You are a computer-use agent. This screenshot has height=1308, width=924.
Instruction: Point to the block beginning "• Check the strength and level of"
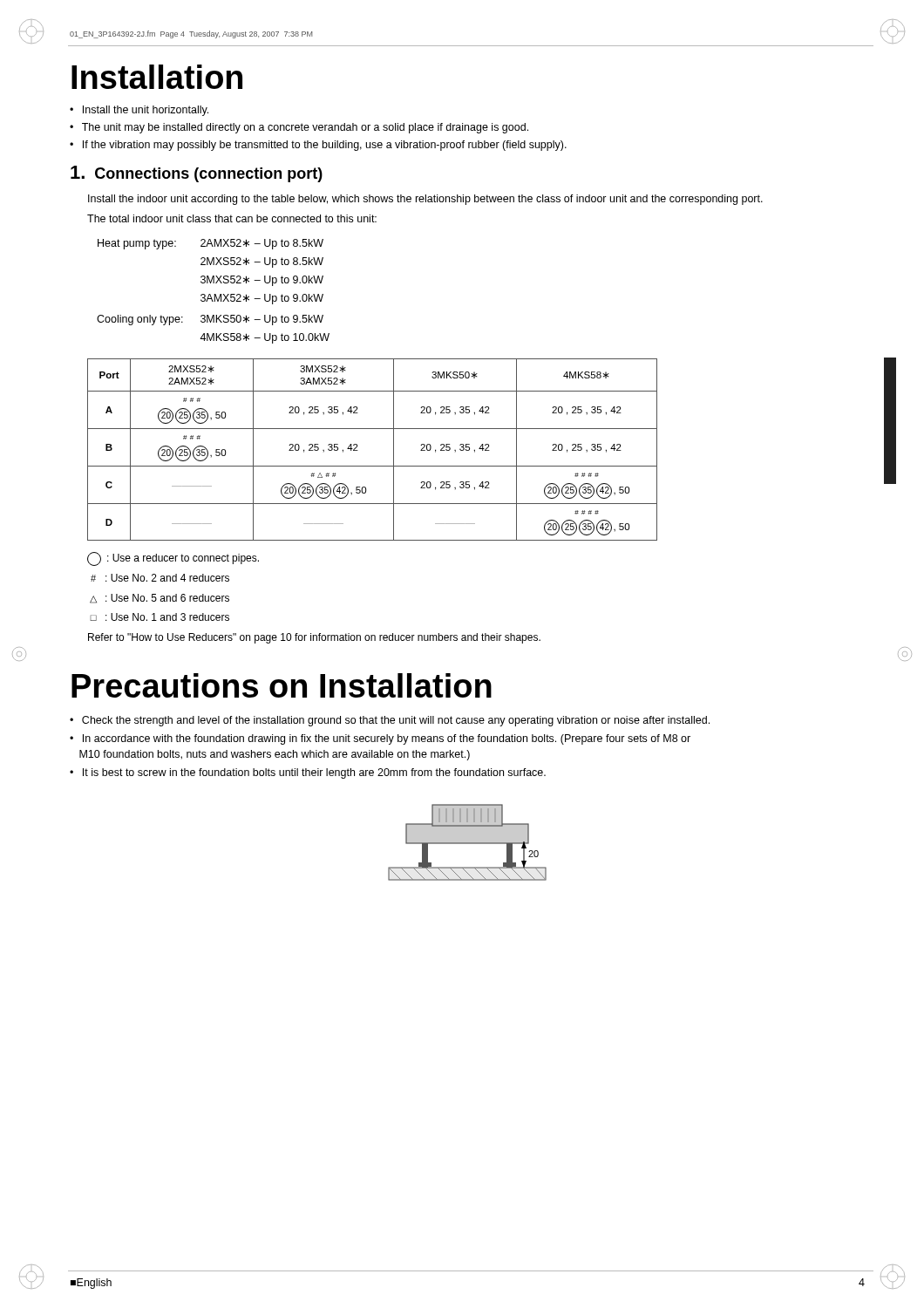tap(390, 720)
